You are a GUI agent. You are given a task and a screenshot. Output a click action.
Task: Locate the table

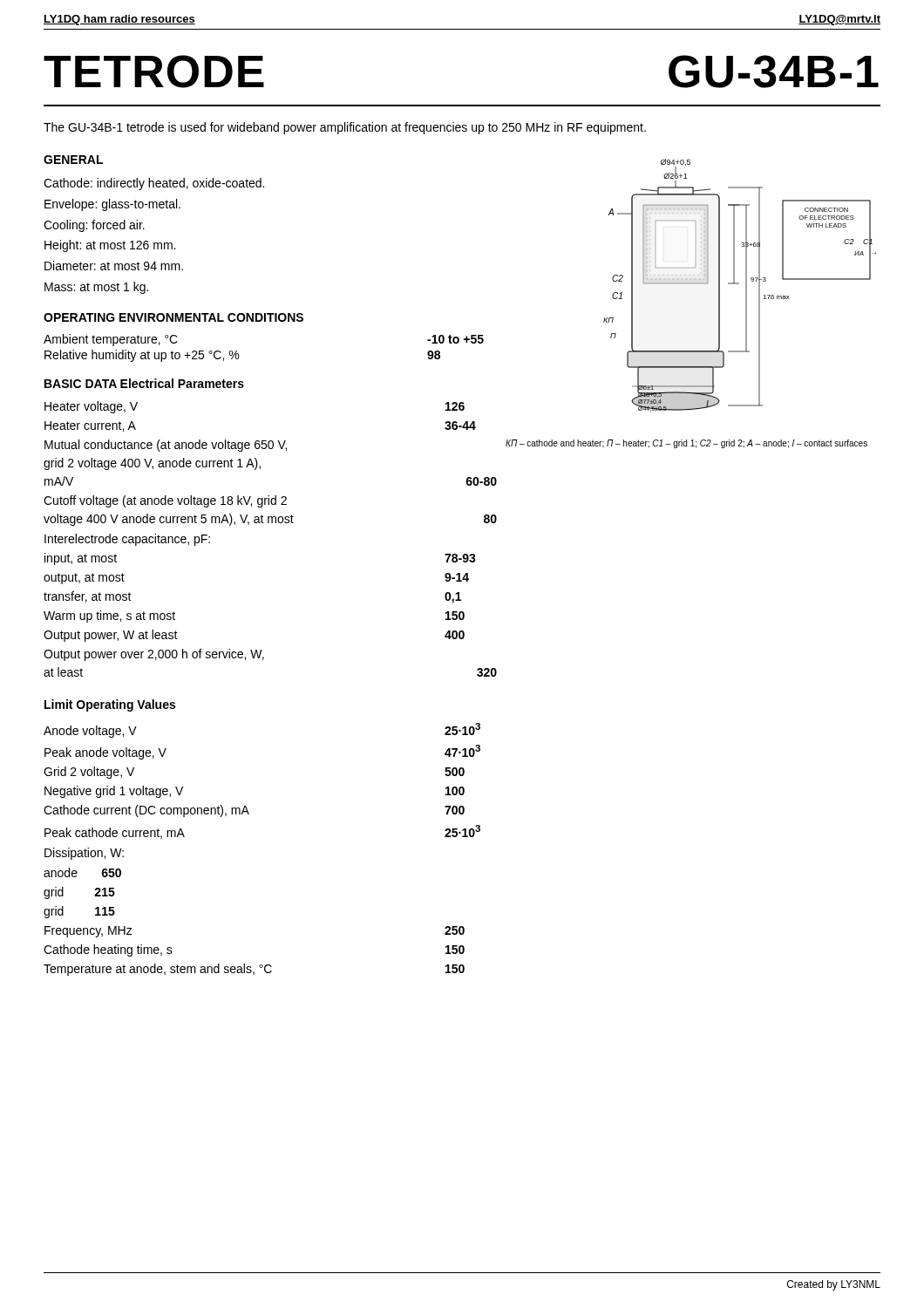[270, 347]
